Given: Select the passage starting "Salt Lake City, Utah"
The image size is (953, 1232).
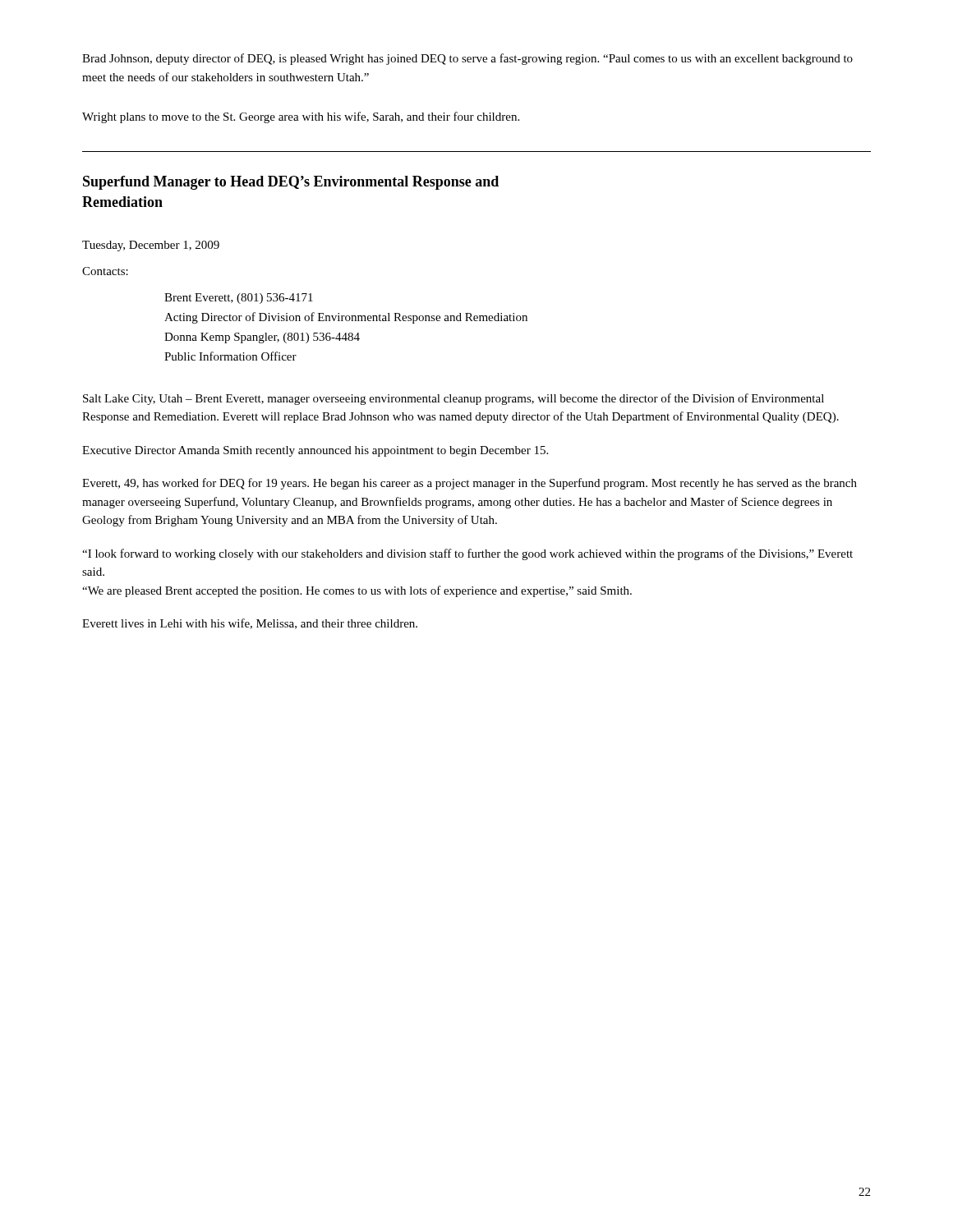Looking at the screenshot, I should pos(461,407).
